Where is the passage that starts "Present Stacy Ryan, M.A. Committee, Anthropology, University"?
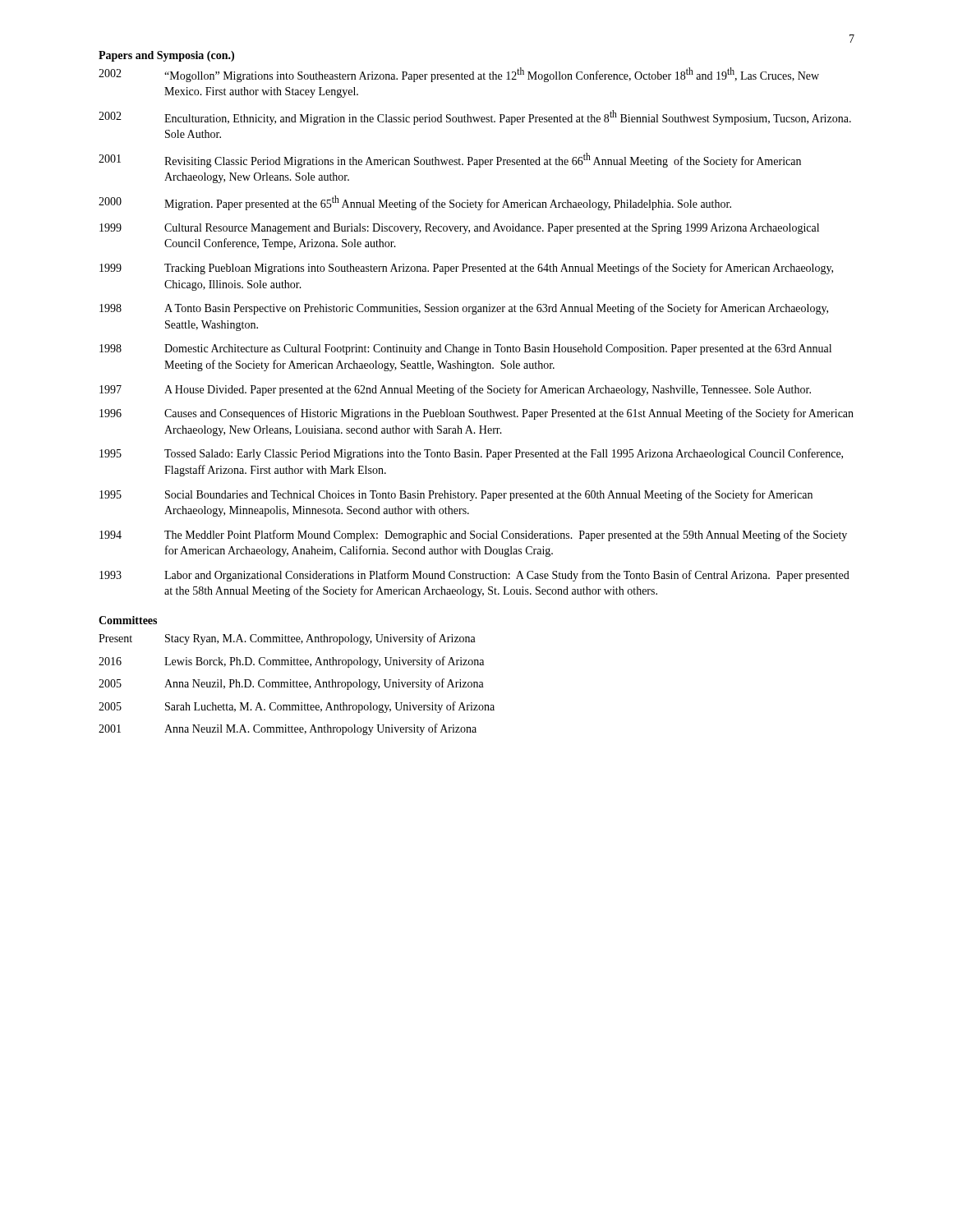The image size is (953, 1232). point(476,639)
